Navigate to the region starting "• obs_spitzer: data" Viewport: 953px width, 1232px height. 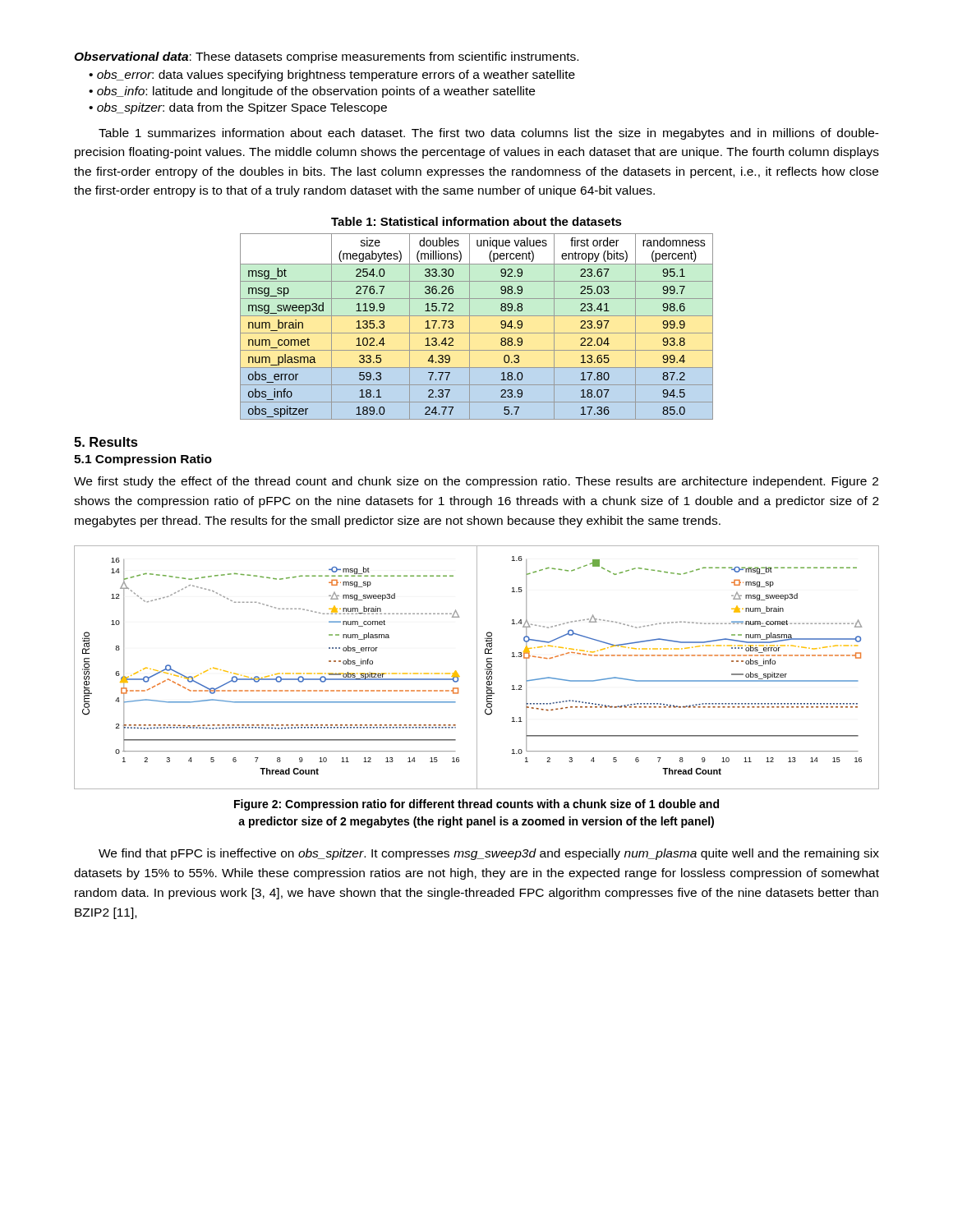(x=238, y=107)
